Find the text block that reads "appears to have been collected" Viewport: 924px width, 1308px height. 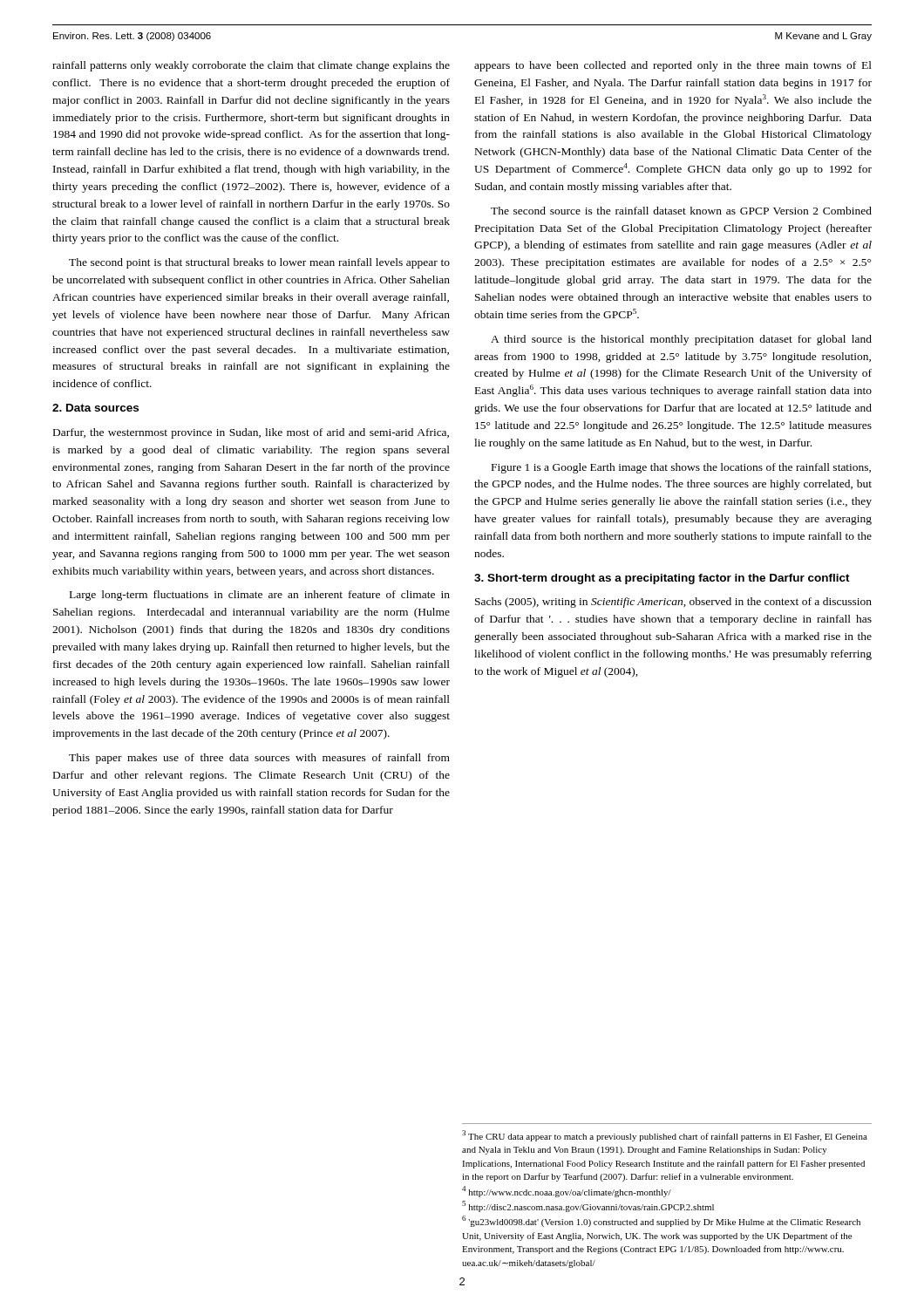[673, 309]
